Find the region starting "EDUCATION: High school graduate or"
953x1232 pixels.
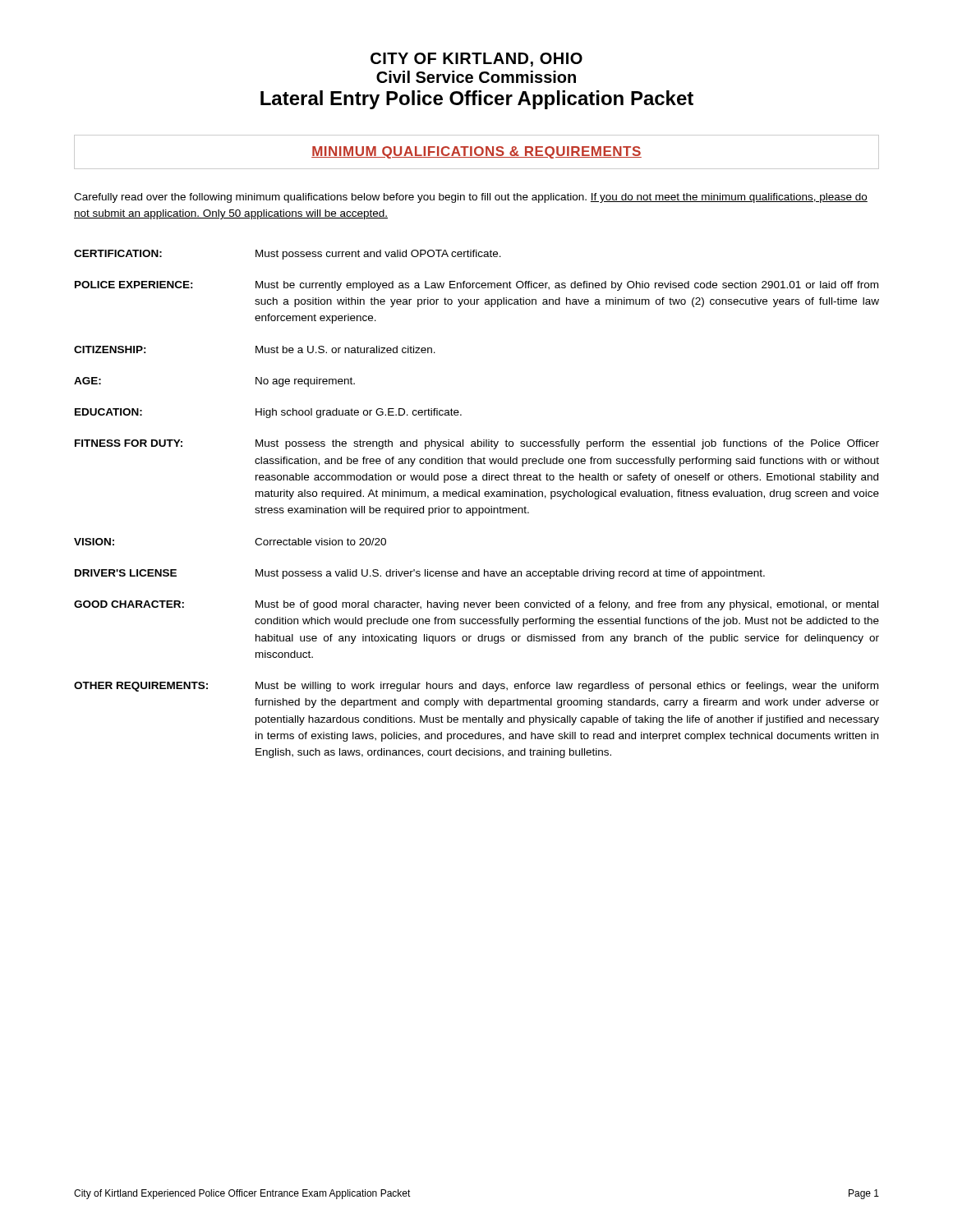(268, 413)
